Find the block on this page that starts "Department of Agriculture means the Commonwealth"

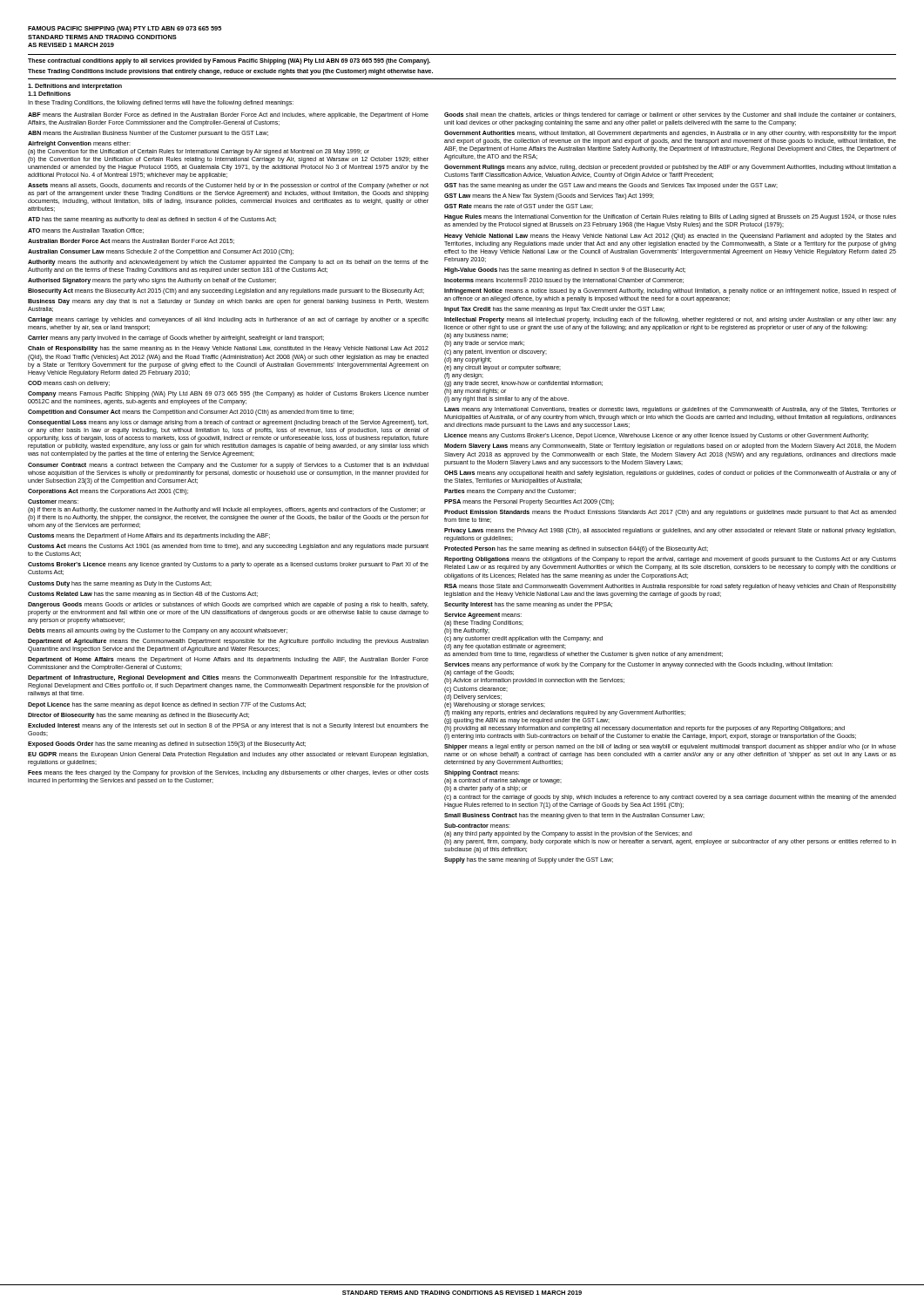pos(228,645)
